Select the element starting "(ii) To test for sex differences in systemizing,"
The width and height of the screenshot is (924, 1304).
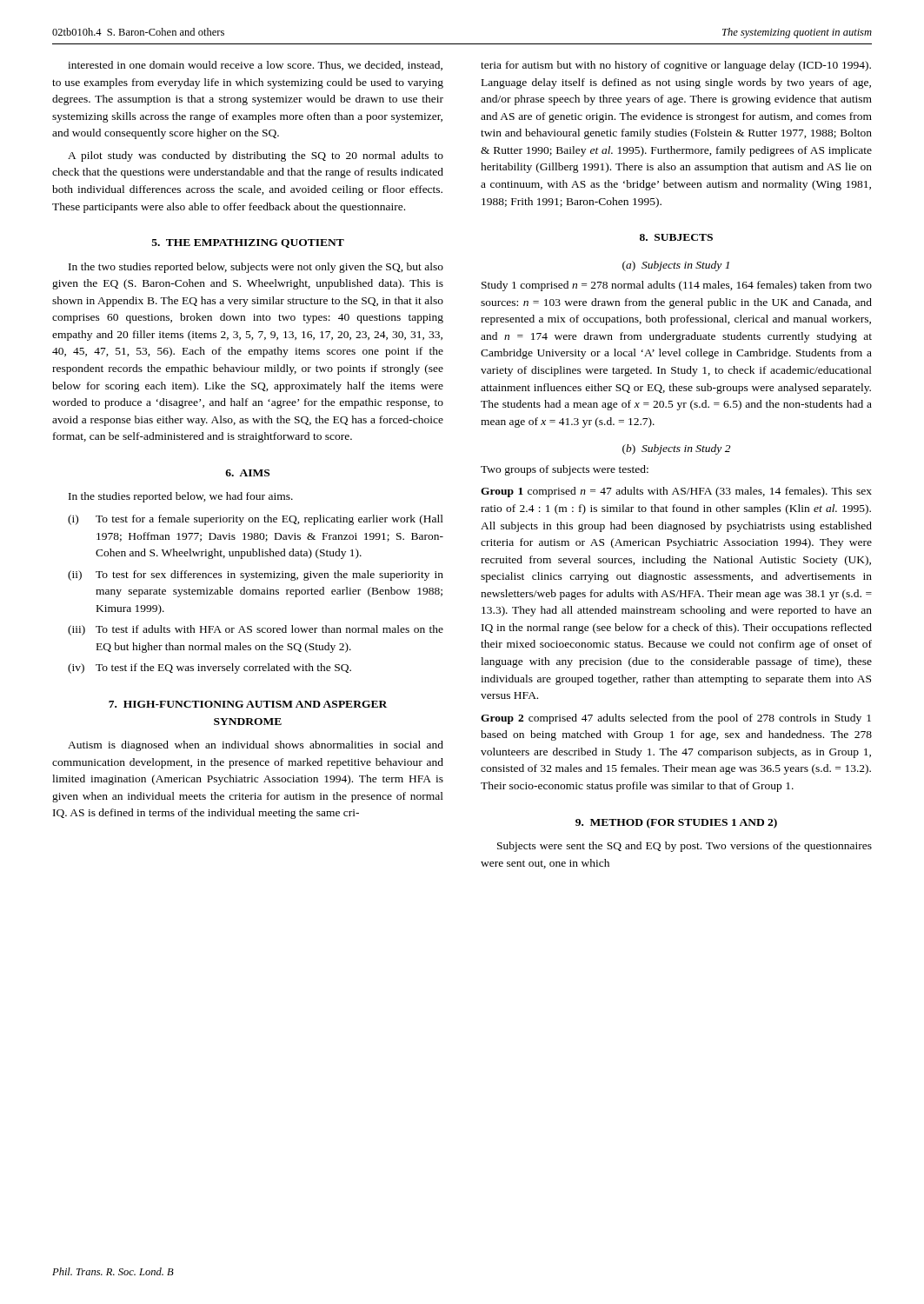[x=256, y=591]
